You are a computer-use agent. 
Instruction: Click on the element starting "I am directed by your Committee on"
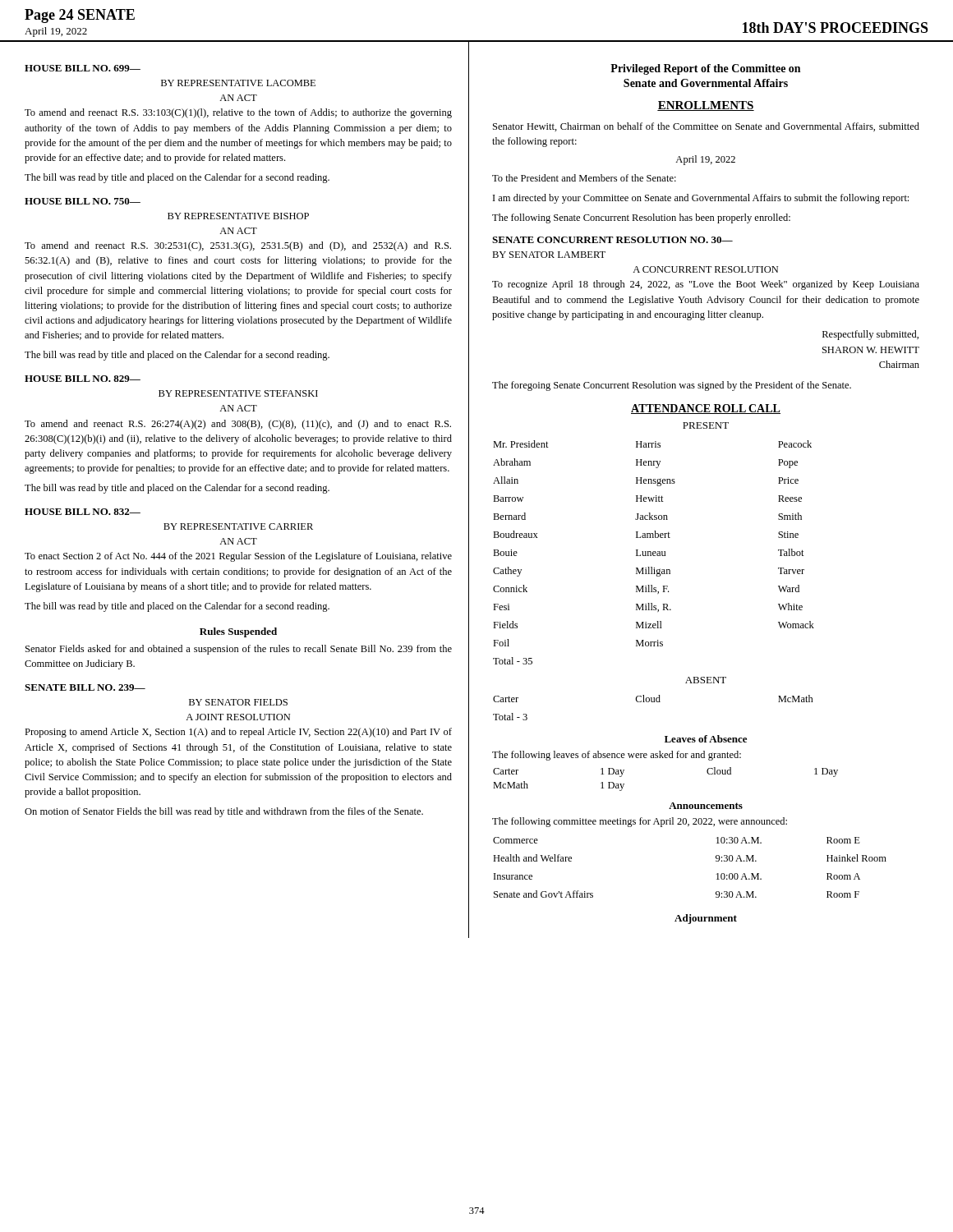click(701, 198)
